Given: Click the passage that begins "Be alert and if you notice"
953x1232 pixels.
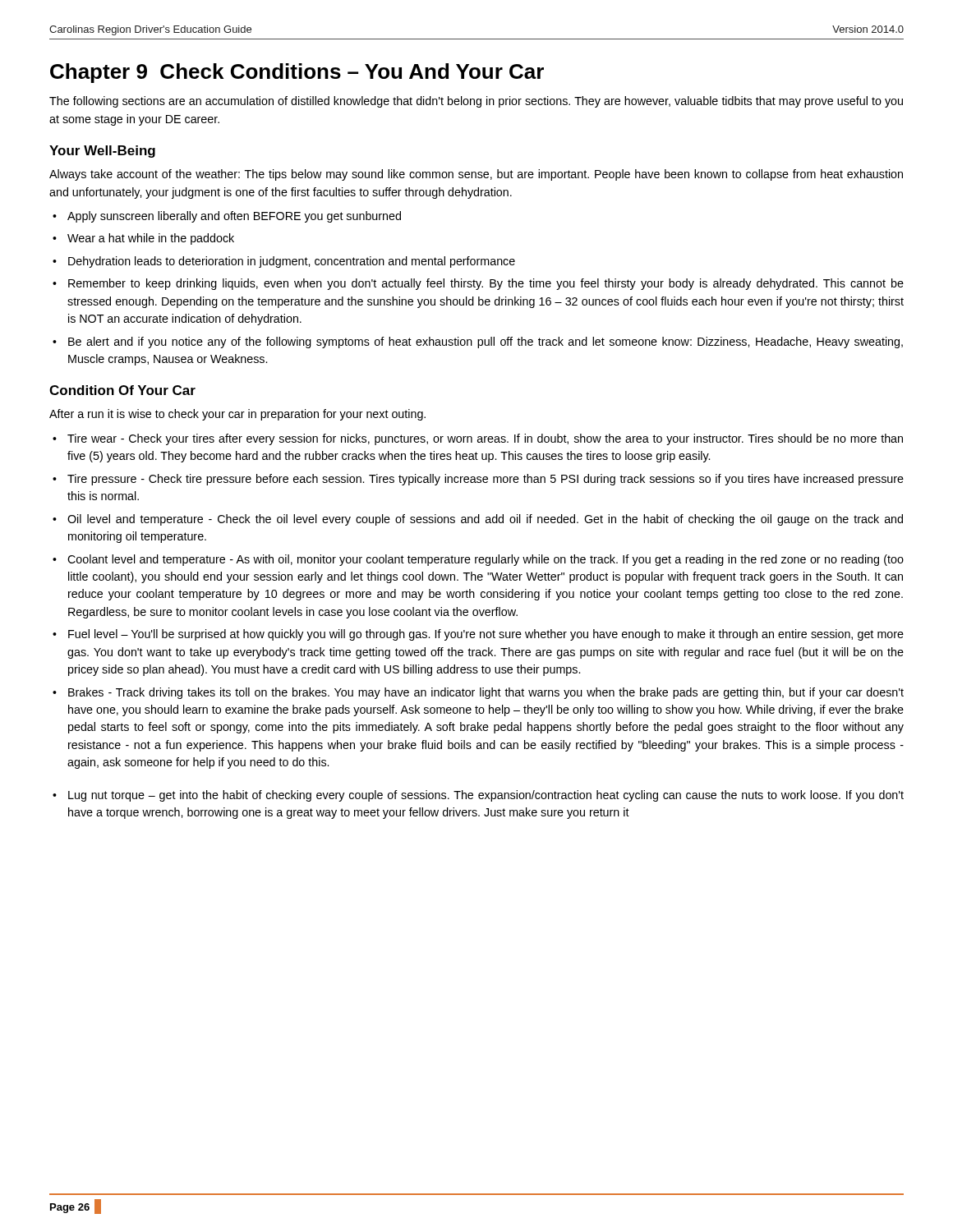Looking at the screenshot, I should pyautogui.click(x=486, y=350).
